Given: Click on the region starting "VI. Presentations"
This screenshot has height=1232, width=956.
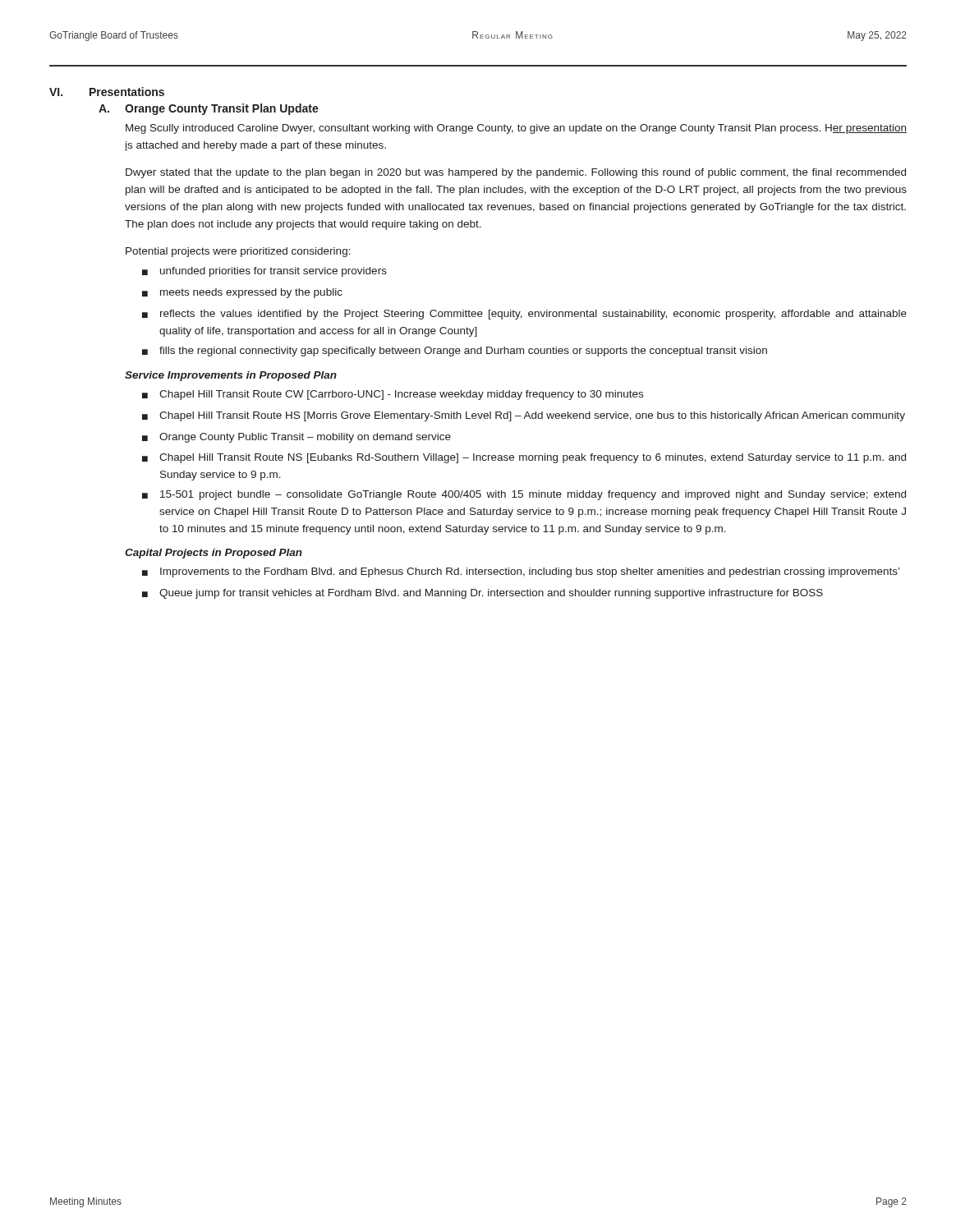Looking at the screenshot, I should tap(107, 92).
